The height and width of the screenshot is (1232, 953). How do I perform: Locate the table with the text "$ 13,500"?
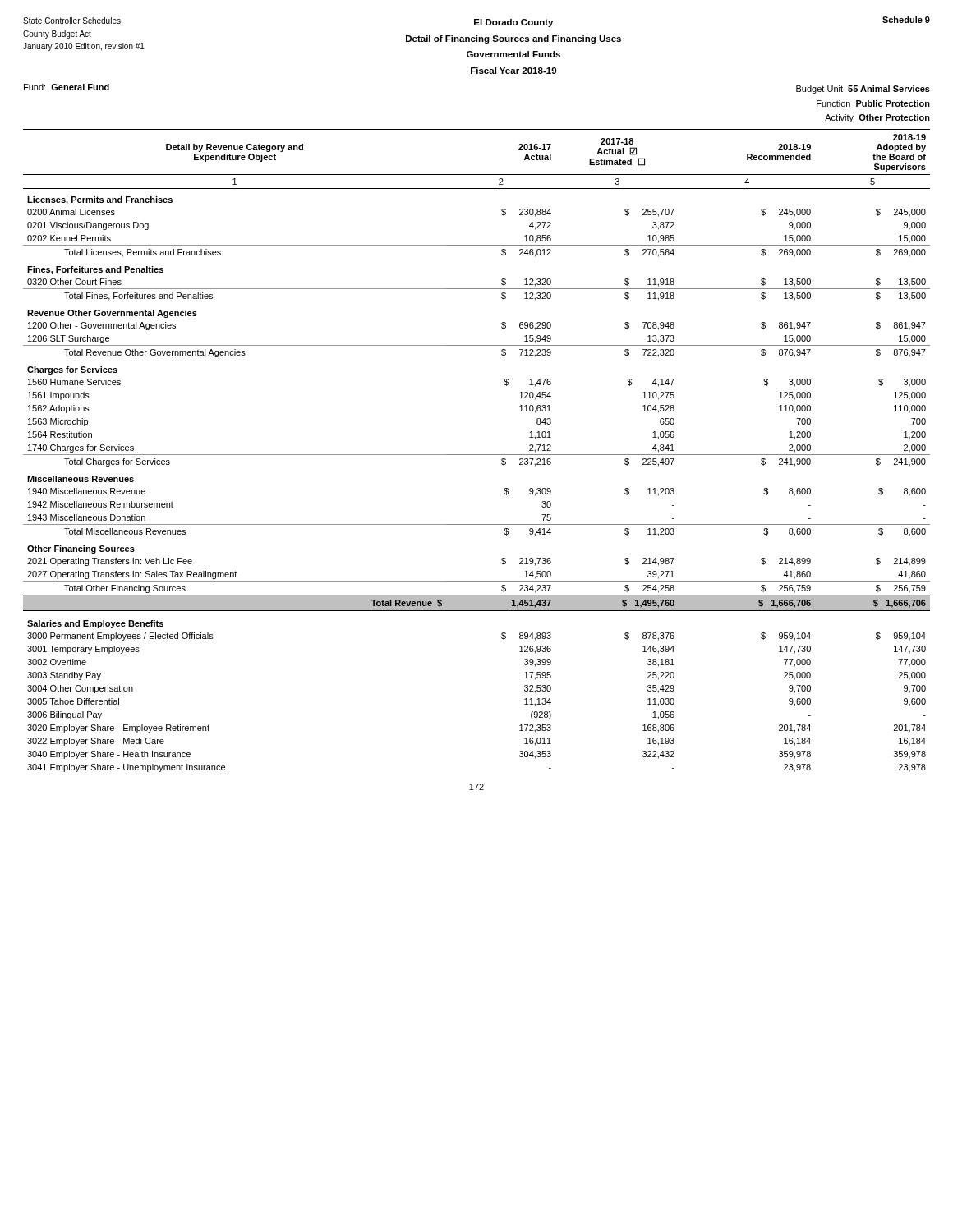[476, 451]
